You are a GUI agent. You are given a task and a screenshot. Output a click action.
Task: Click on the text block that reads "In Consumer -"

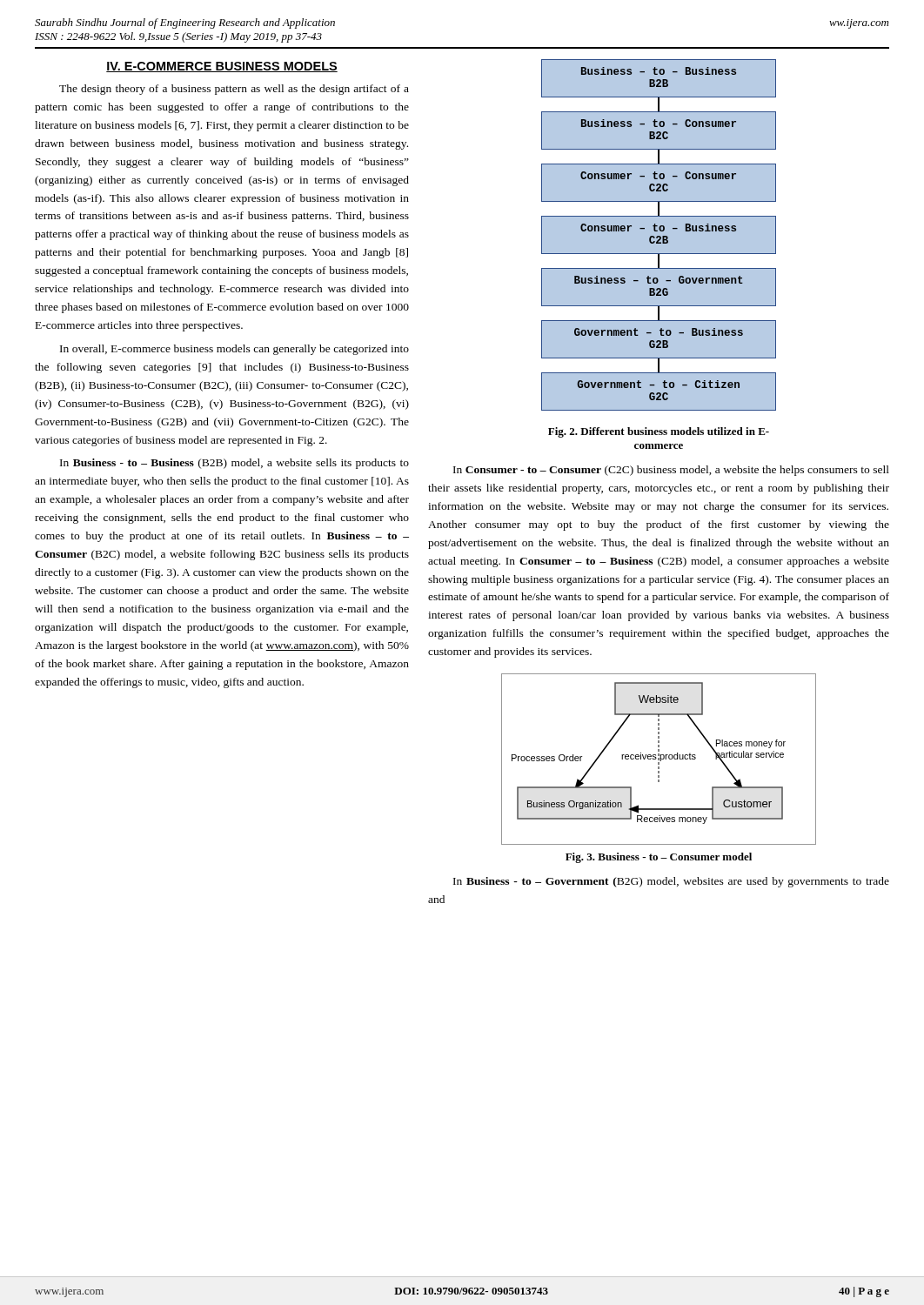tap(659, 561)
